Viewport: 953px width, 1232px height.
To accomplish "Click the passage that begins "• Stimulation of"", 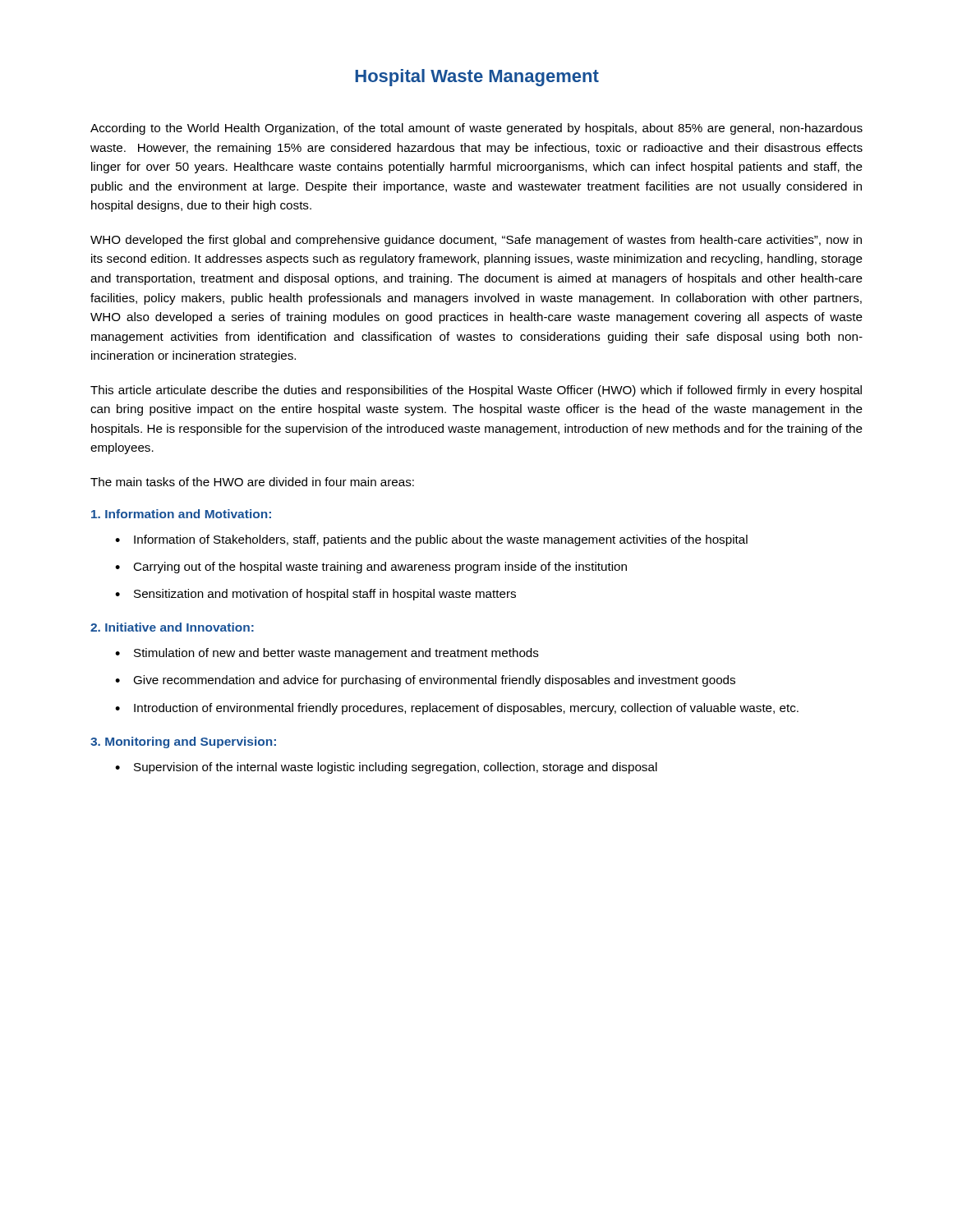I will point(489,654).
